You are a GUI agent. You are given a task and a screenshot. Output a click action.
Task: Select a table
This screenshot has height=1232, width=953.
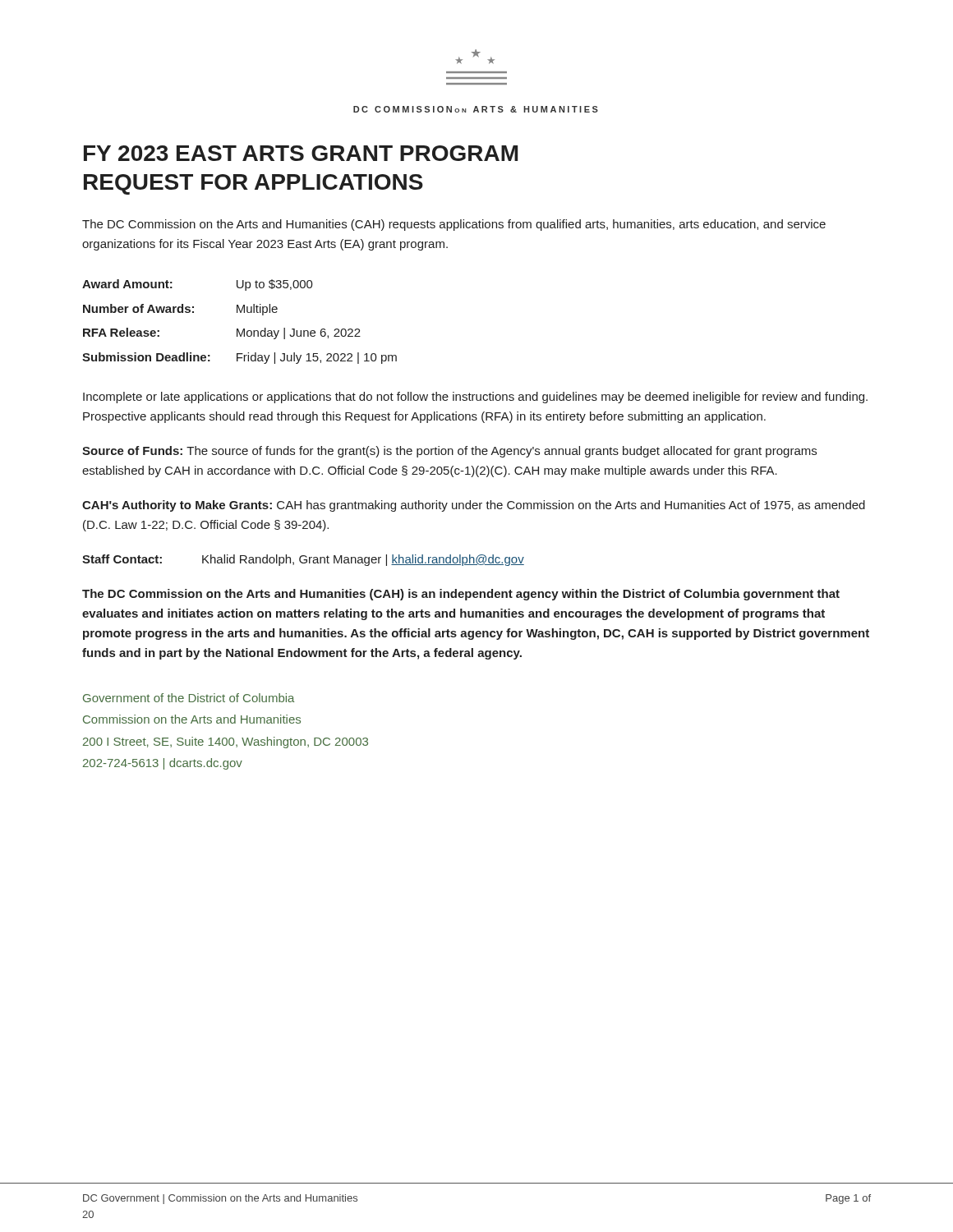click(476, 320)
